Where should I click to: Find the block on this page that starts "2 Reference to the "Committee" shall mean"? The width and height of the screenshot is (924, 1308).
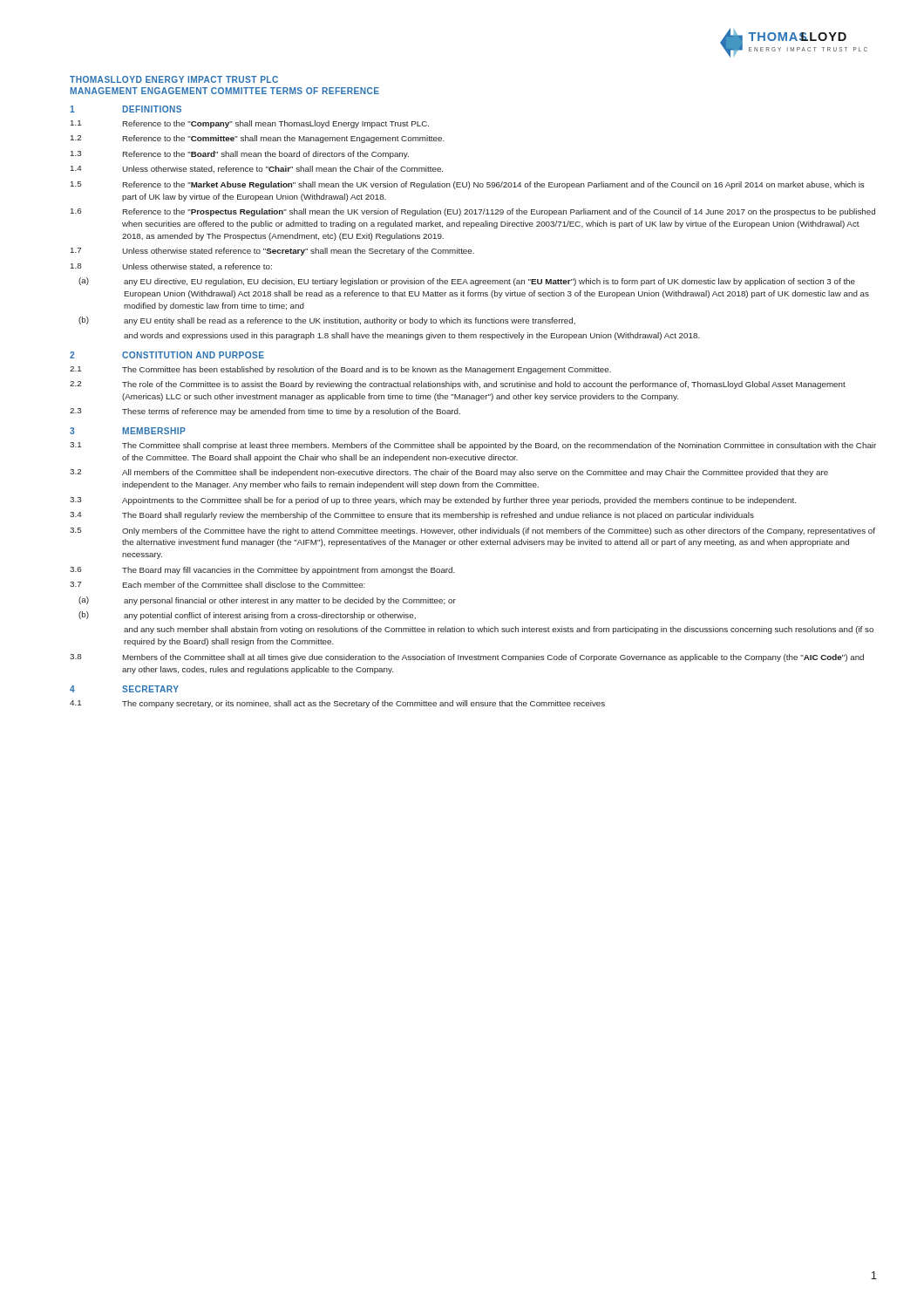pos(258,139)
